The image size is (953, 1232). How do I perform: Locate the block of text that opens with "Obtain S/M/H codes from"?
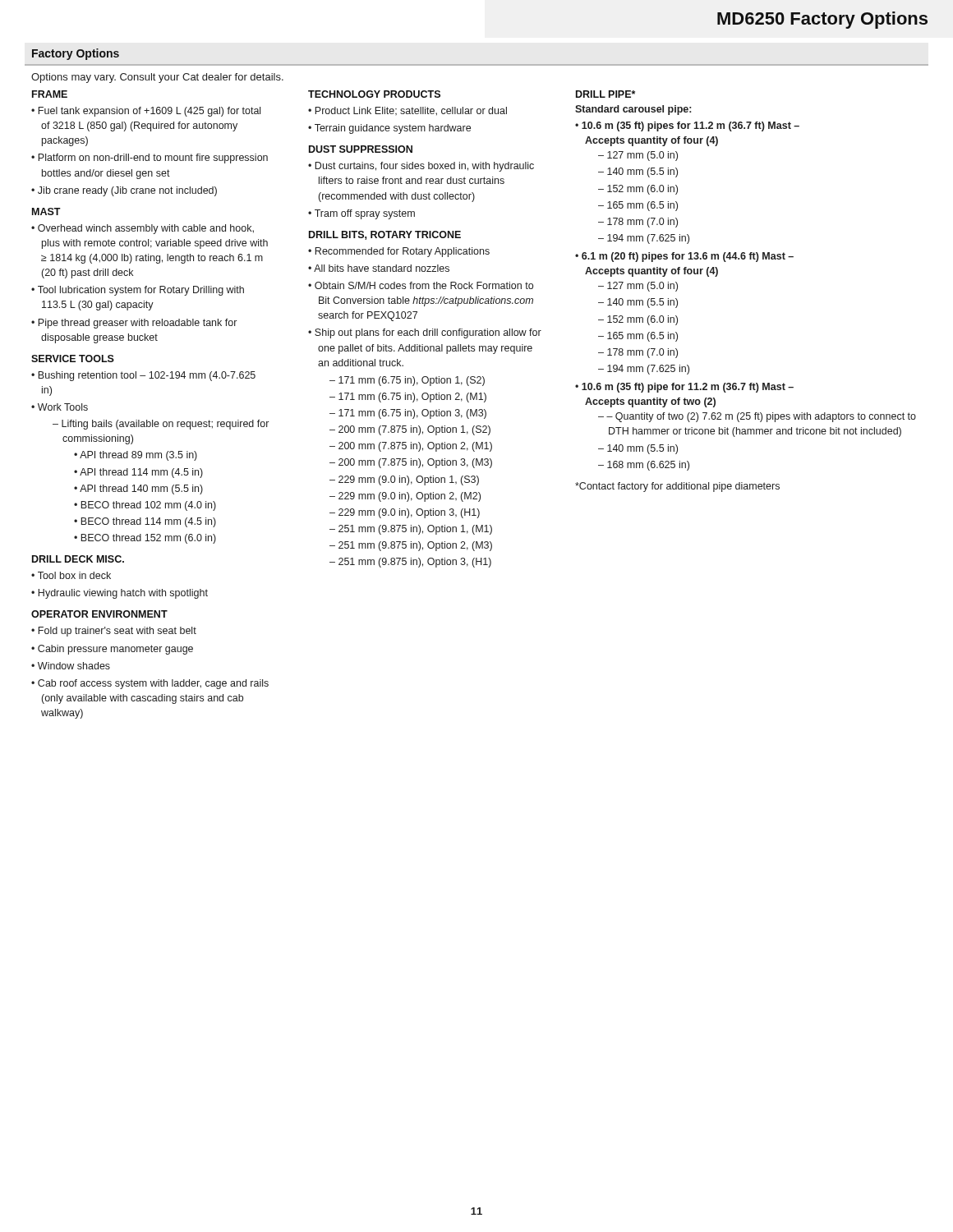424,301
